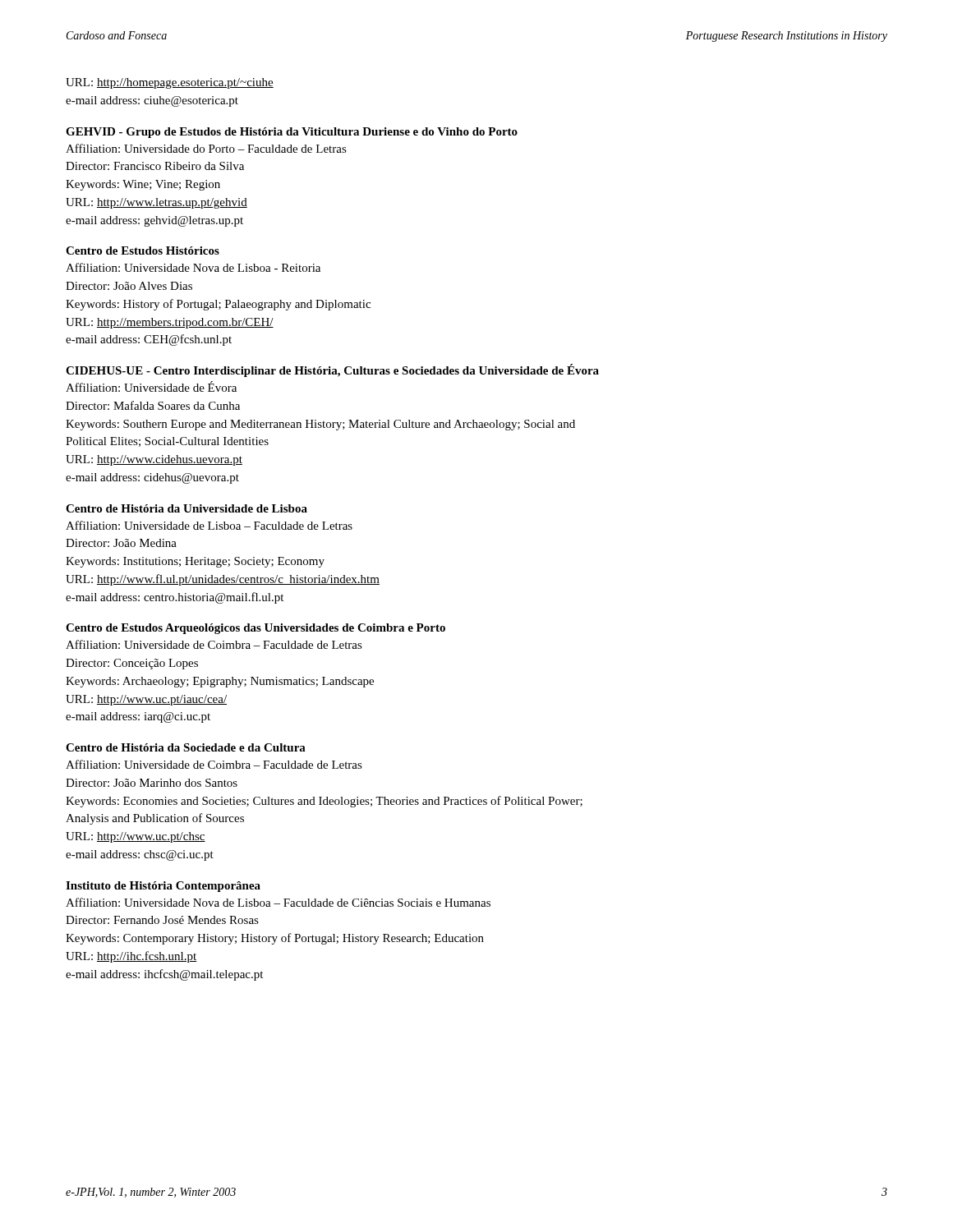Locate the block starting "Centro de História da Universidade"

click(186, 508)
